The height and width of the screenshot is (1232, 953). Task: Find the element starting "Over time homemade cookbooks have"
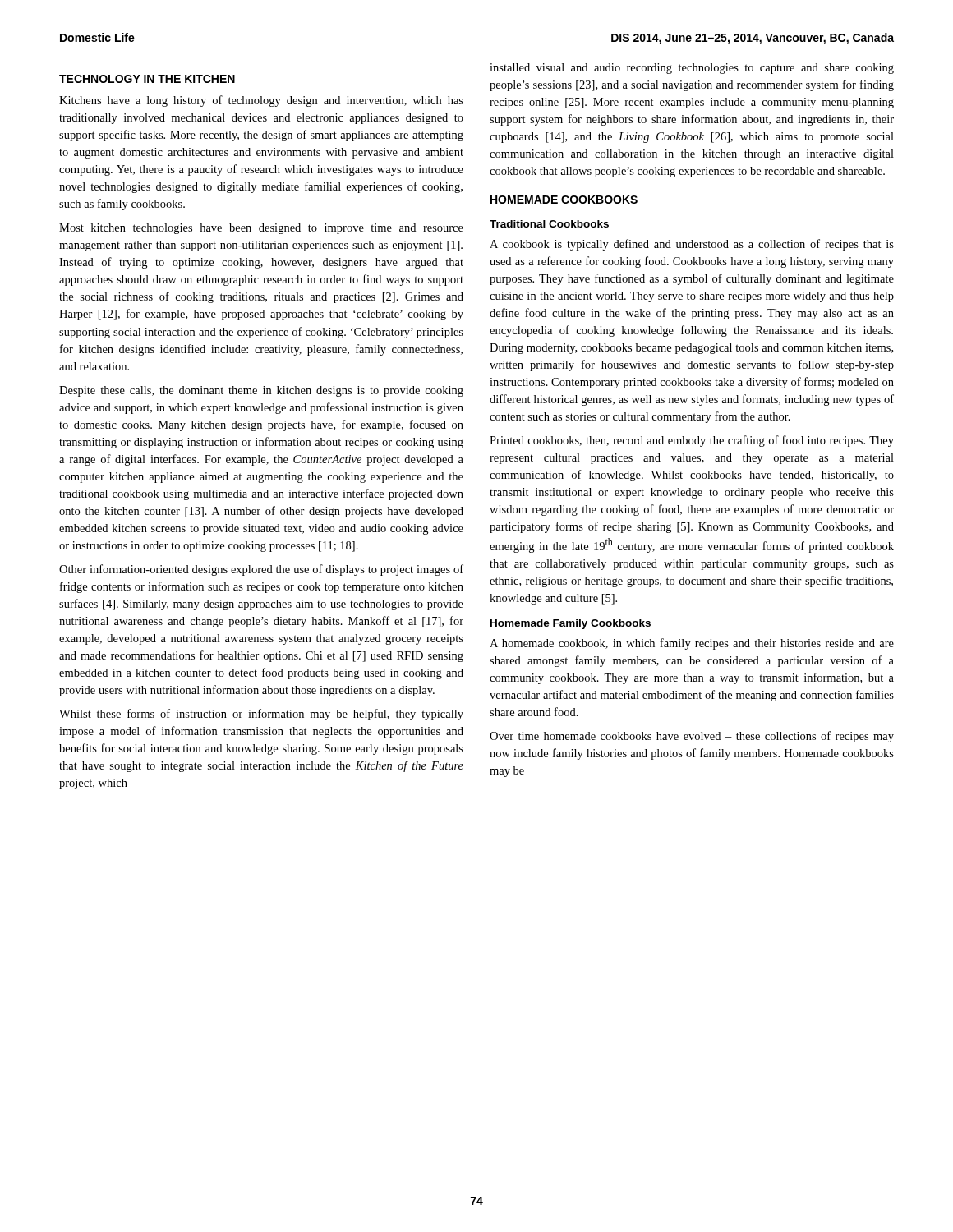pos(692,753)
